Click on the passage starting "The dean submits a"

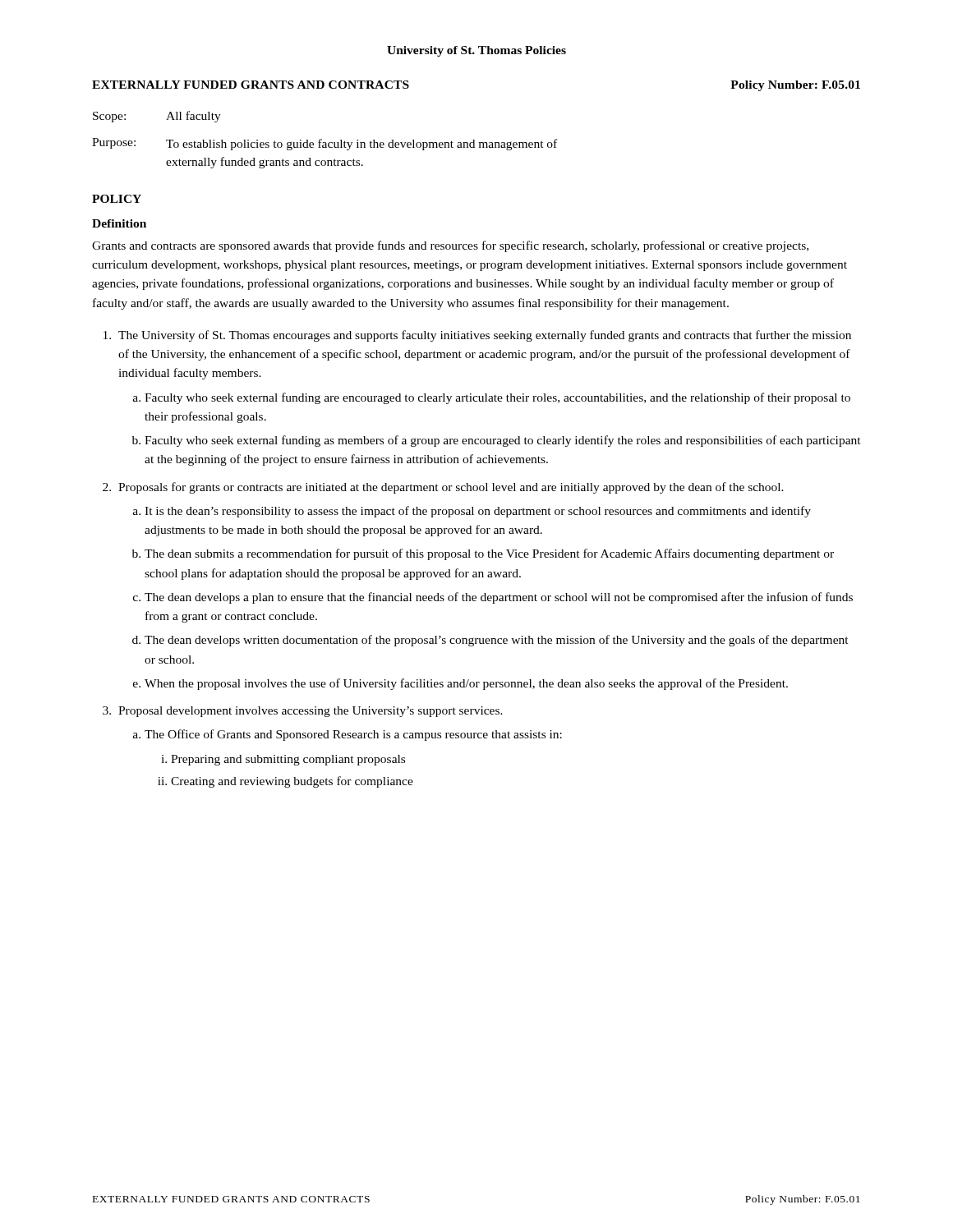(x=489, y=563)
